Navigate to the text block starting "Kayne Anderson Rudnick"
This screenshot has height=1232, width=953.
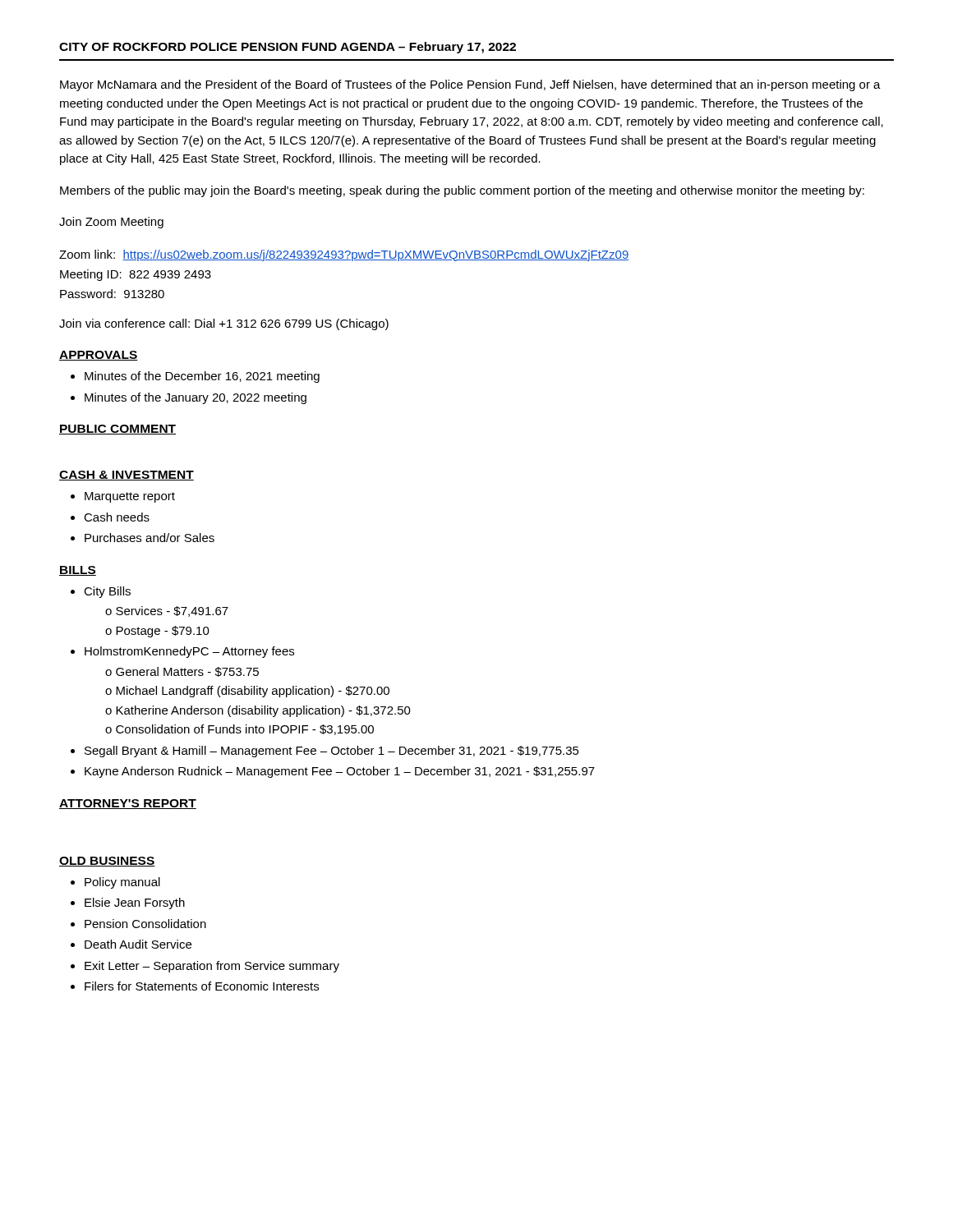489,771
